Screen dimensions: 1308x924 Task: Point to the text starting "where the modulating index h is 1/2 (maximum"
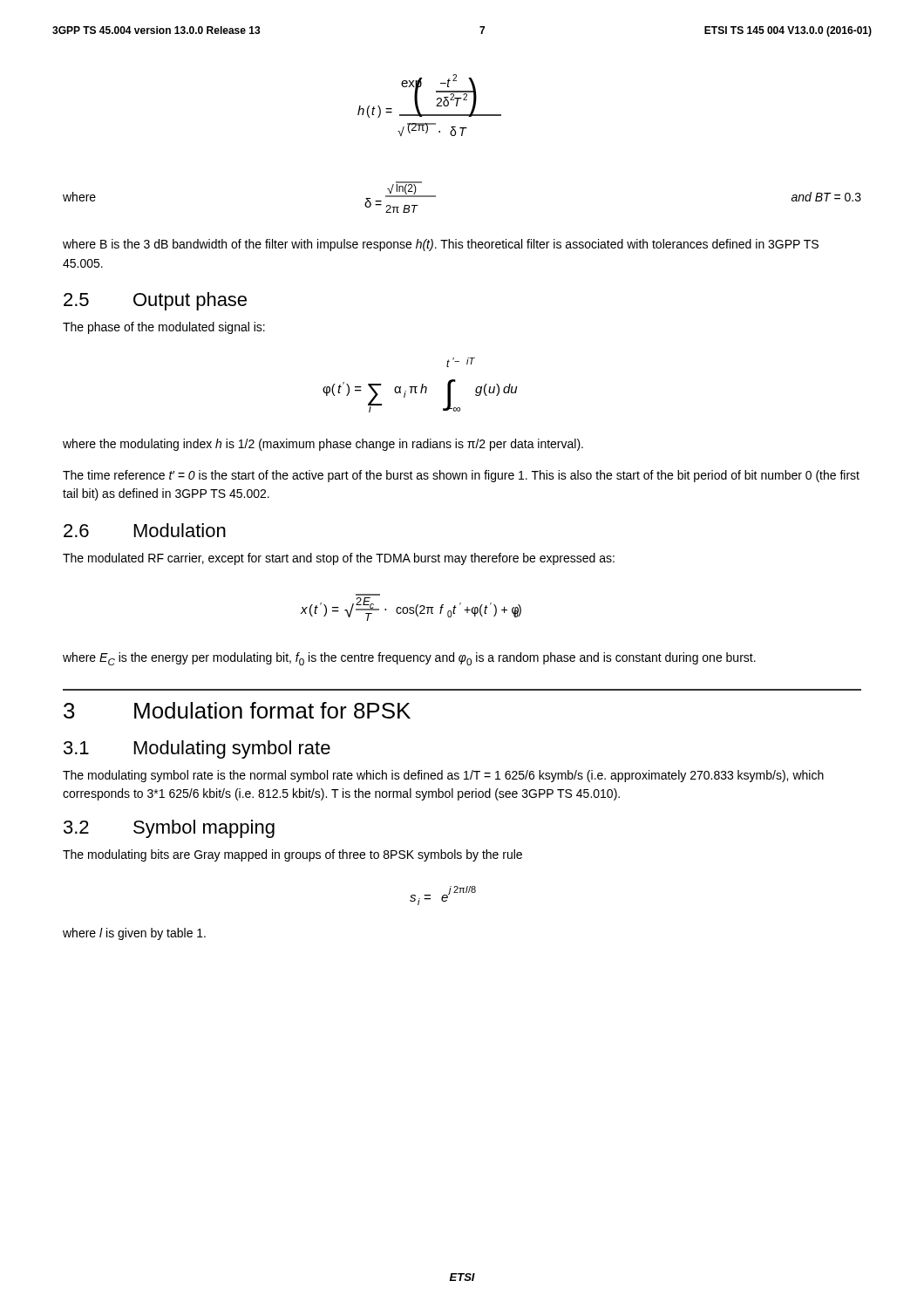(323, 444)
